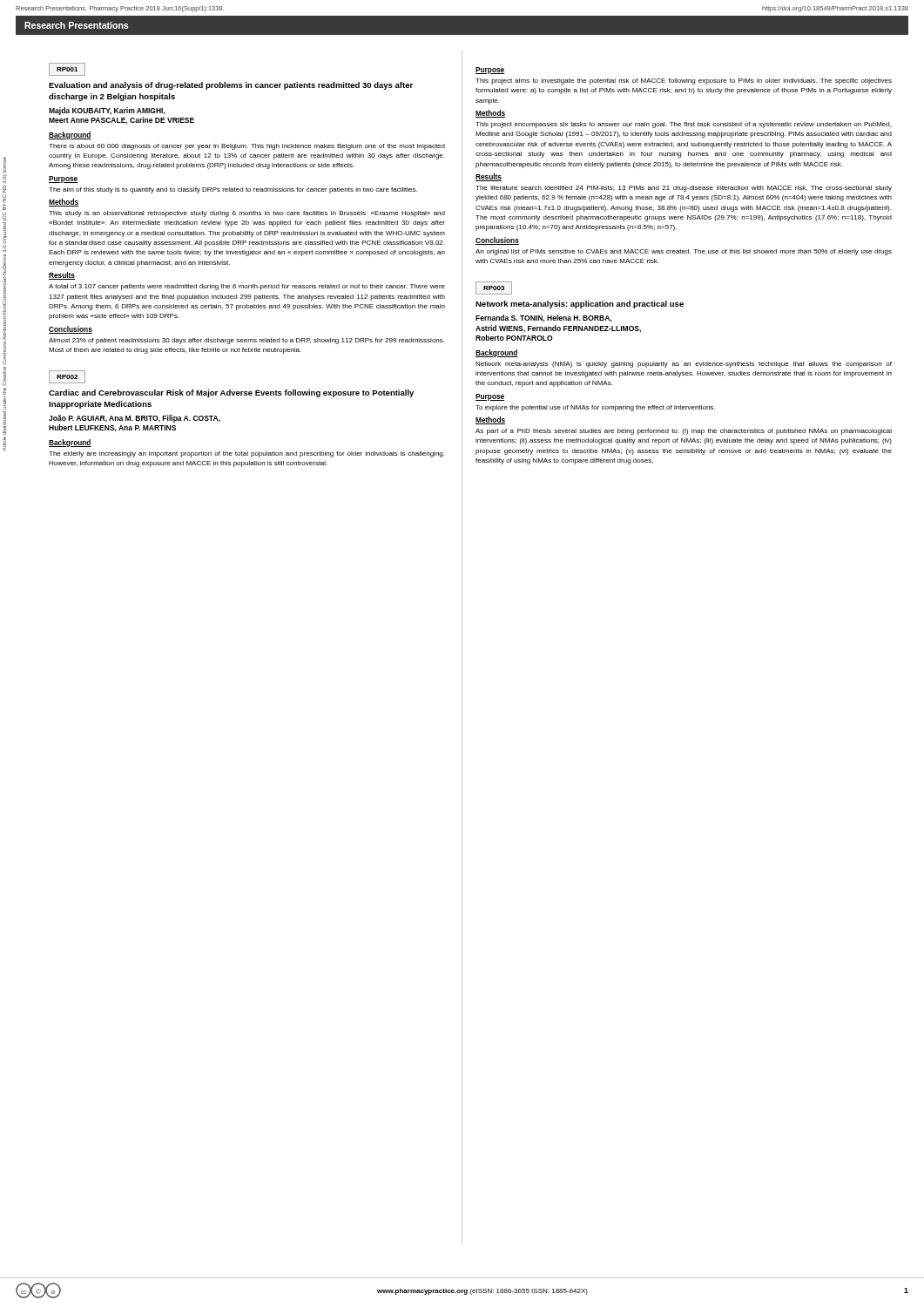Screen dimensions: 1307x924
Task: Locate the section header that reads "Research Presentations"
Action: (x=77, y=25)
